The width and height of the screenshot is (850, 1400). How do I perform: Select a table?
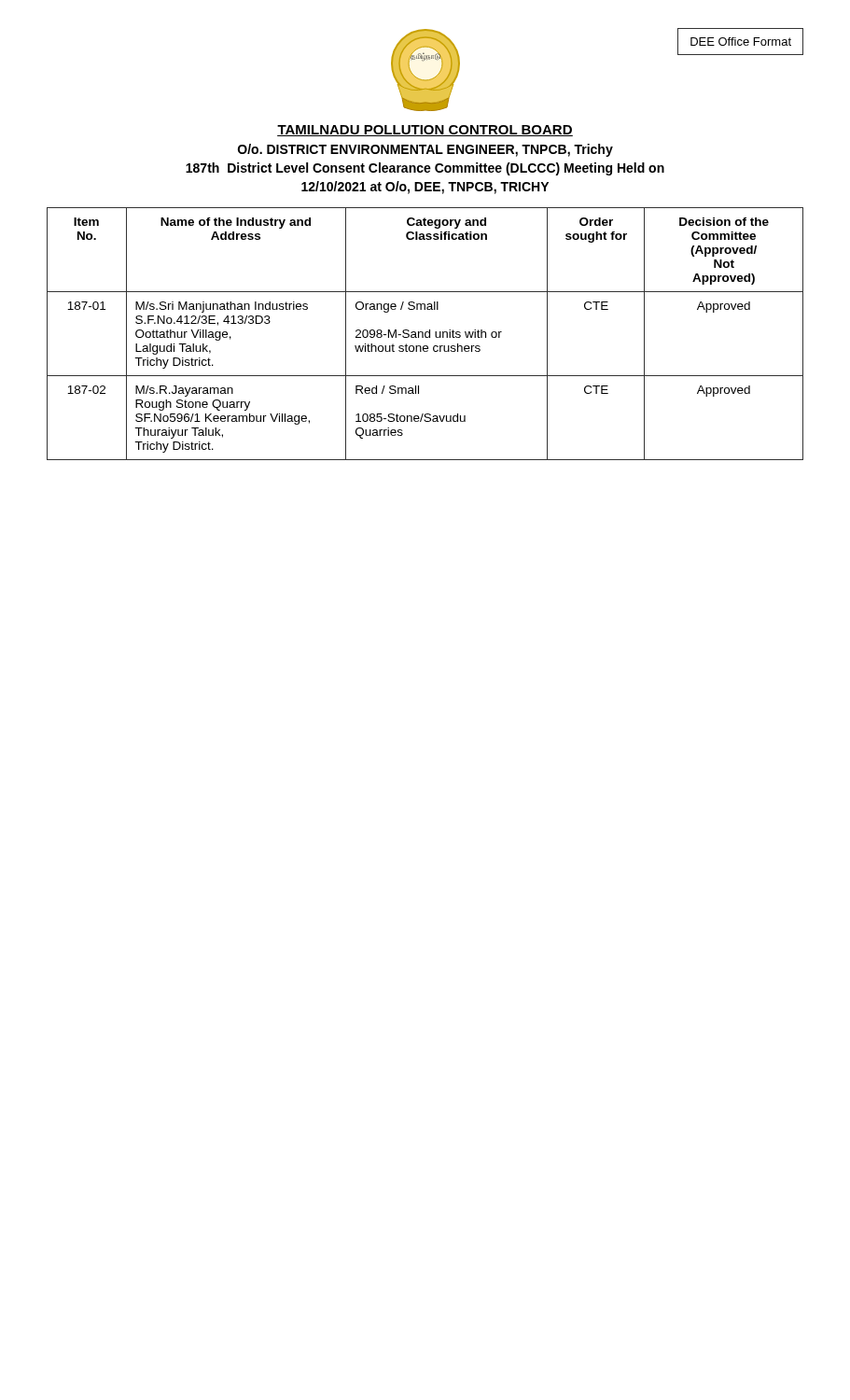[425, 334]
